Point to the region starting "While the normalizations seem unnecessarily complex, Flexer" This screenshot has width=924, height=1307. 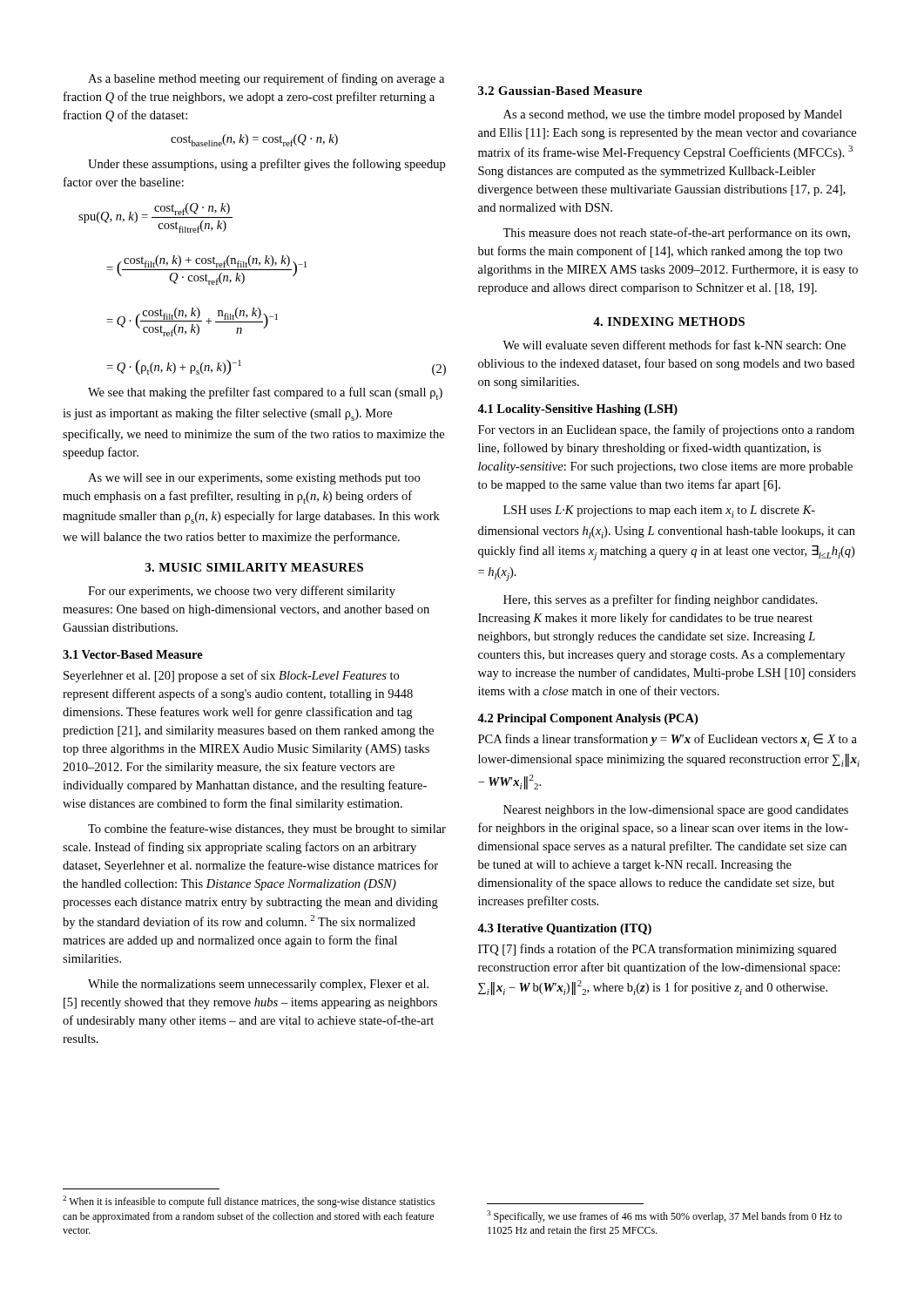tap(255, 1012)
